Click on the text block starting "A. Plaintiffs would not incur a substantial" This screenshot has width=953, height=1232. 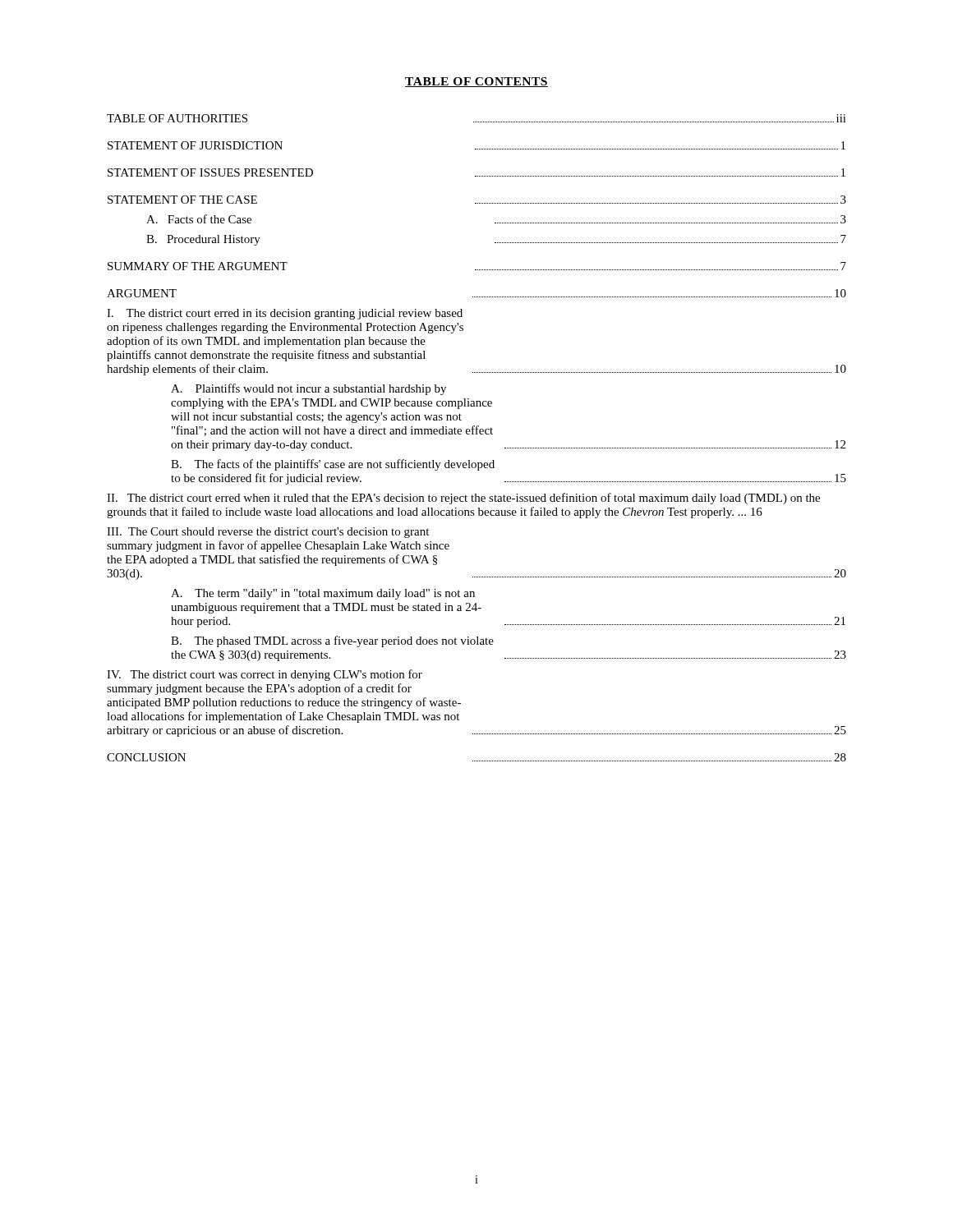tap(308, 389)
